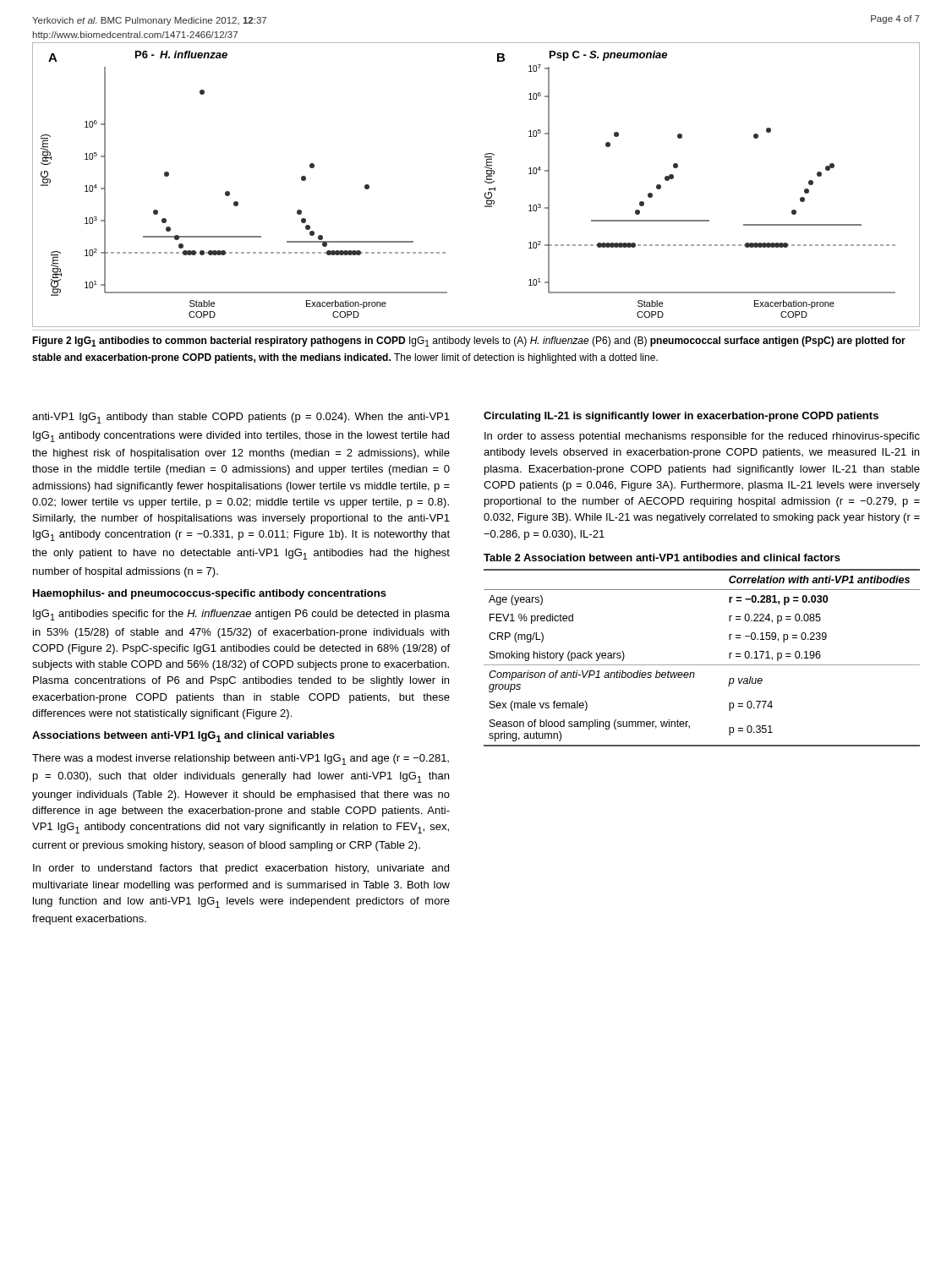Image resolution: width=952 pixels, height=1268 pixels.
Task: Select the text block that says "anti-VP1 IgG1 antibody"
Action: click(x=241, y=494)
